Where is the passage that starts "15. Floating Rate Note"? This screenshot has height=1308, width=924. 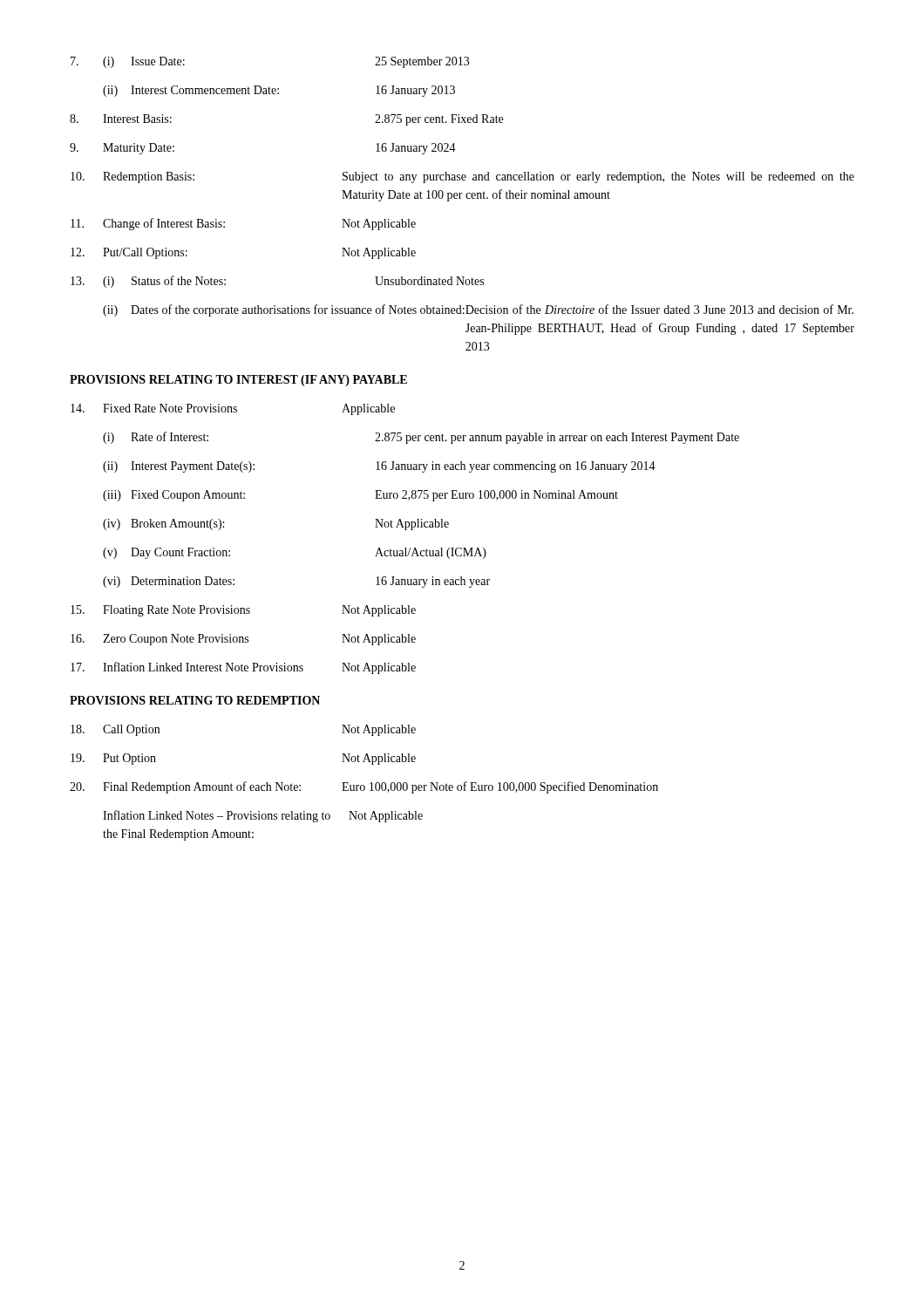(x=243, y=611)
